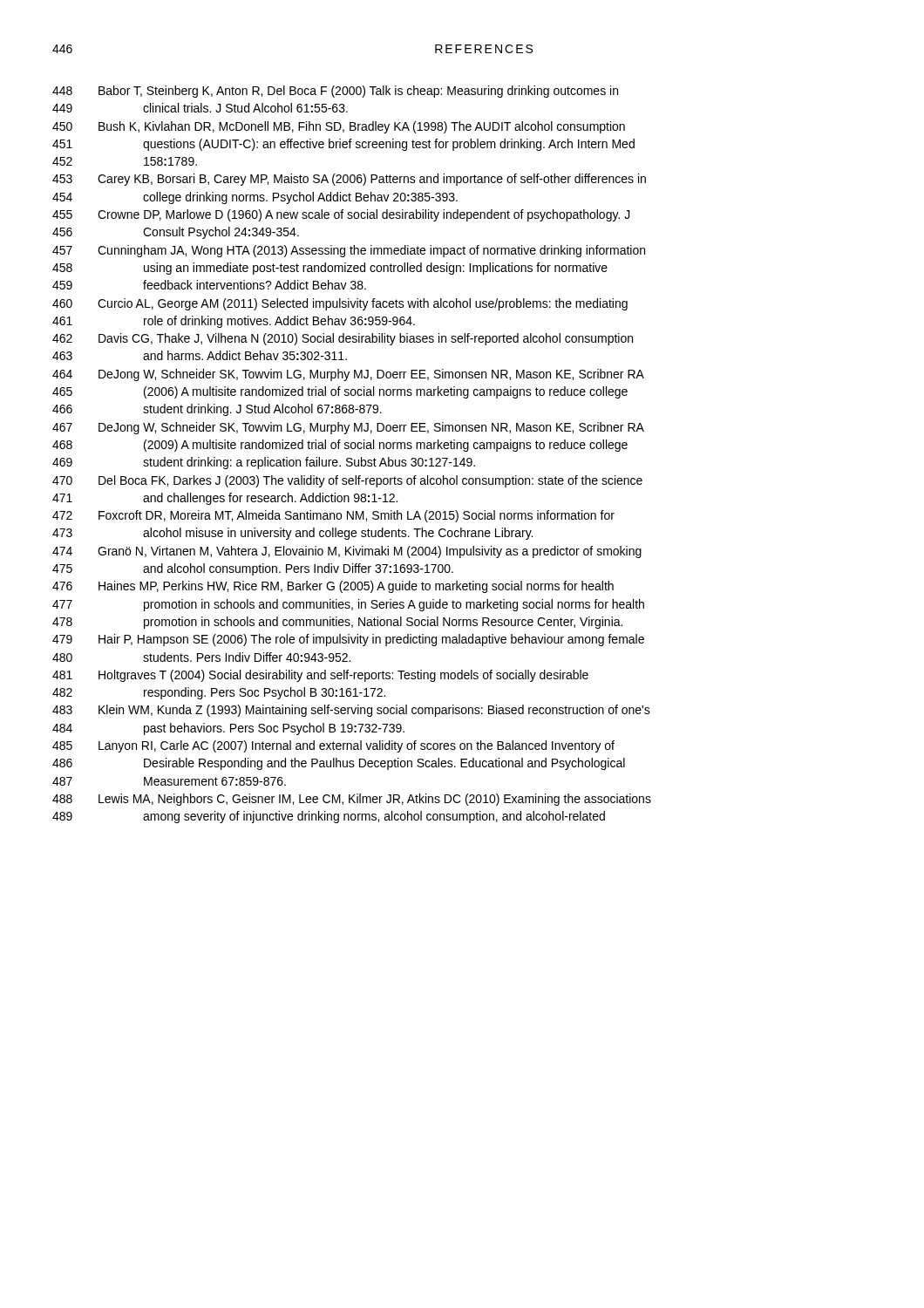Navigate to the element starting "481 Holtgraves T (2004) Social desirability"
Viewport: 924px width, 1308px height.
pos(462,684)
